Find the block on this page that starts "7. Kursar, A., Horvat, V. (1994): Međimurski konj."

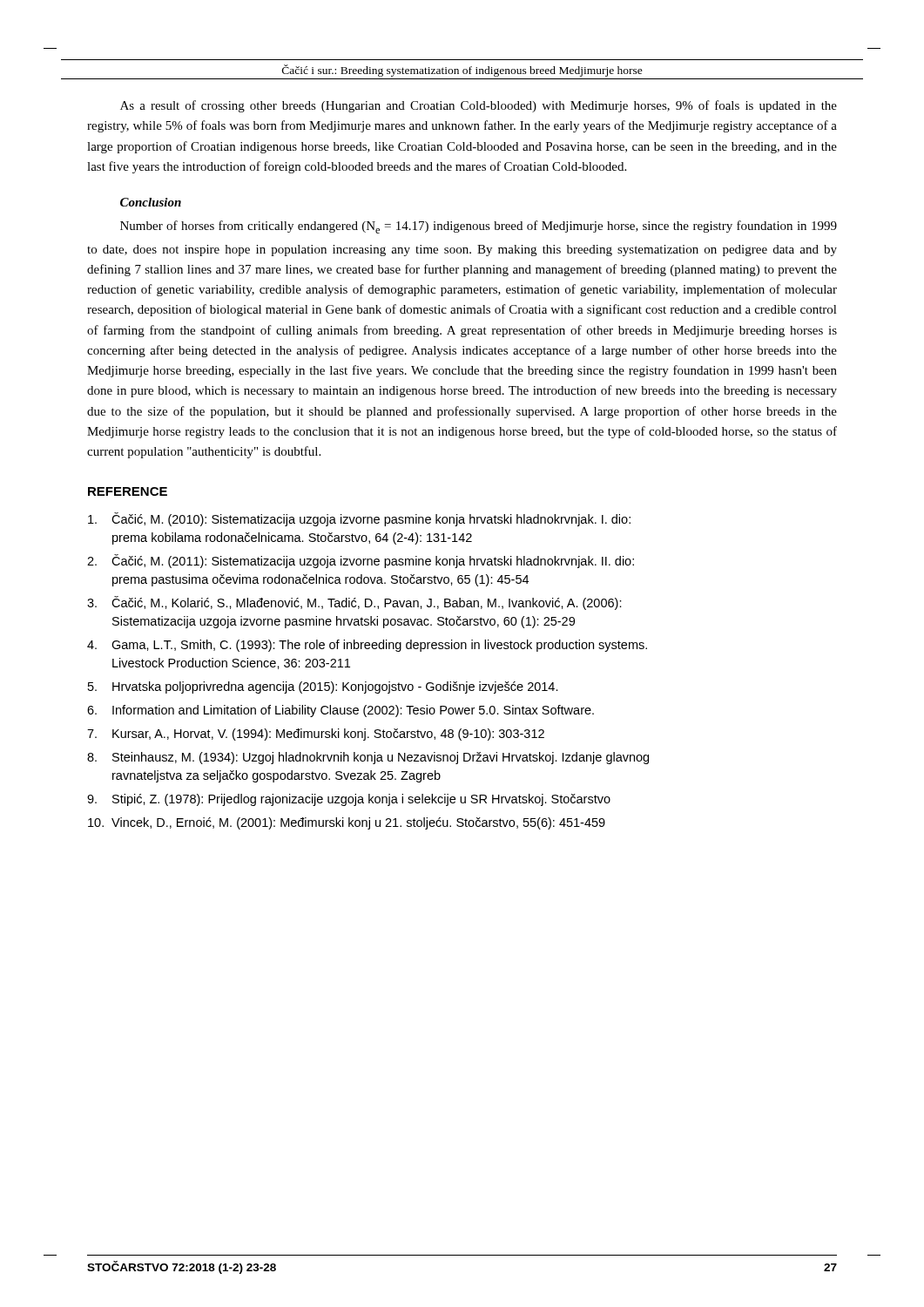pos(462,734)
